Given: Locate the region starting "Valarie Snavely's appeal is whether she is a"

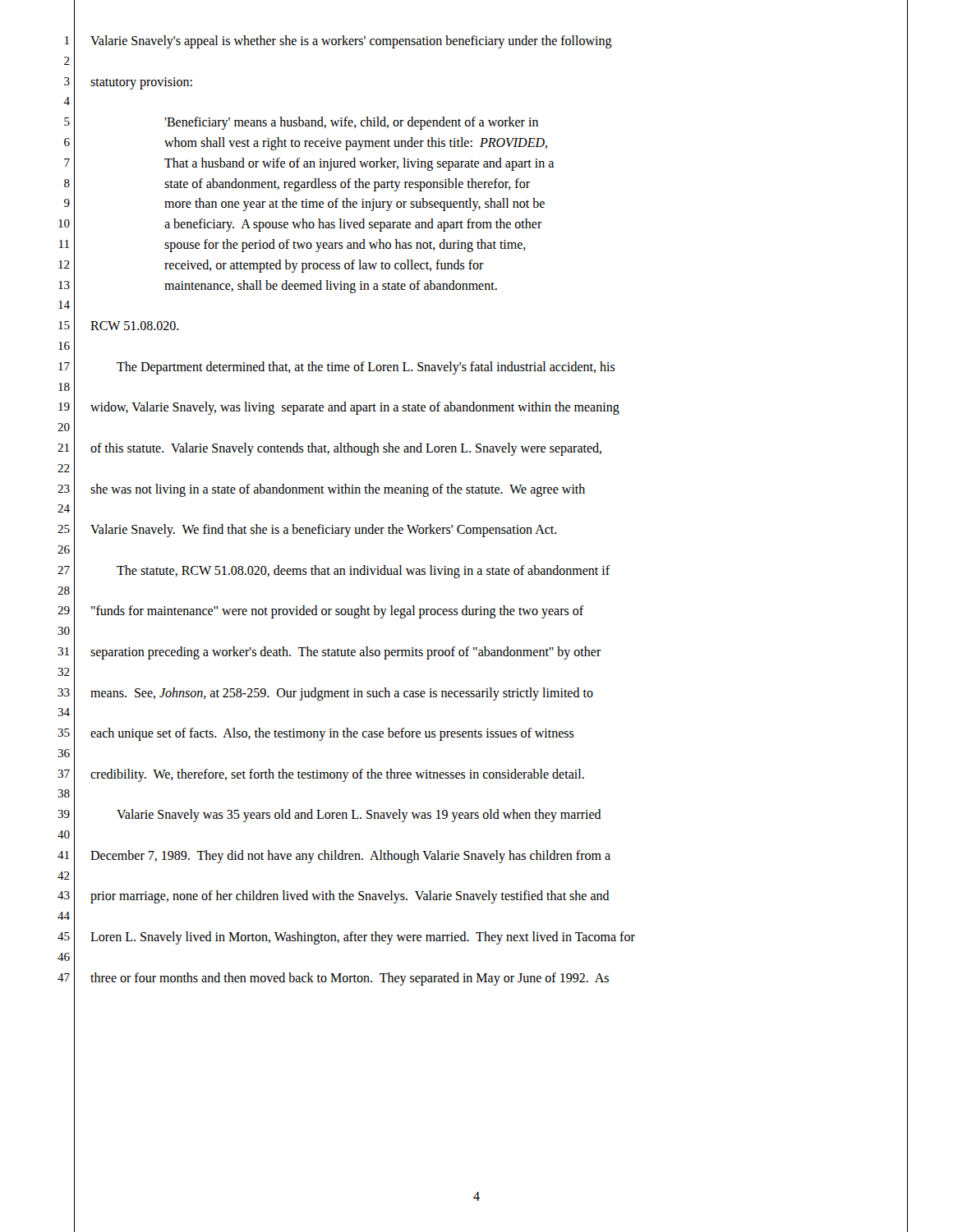Looking at the screenshot, I should coord(351,42).
